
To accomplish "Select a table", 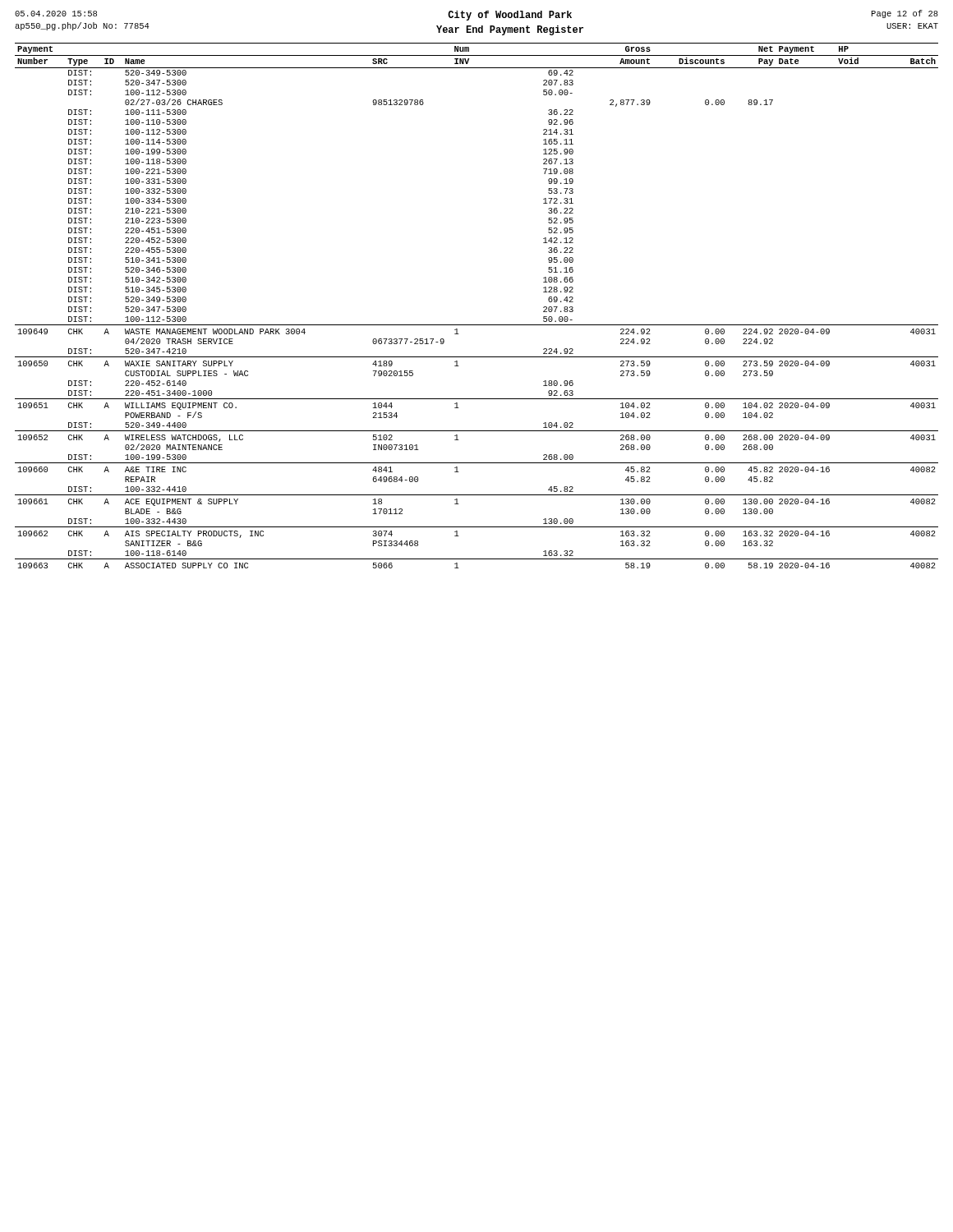I will (x=476, y=307).
